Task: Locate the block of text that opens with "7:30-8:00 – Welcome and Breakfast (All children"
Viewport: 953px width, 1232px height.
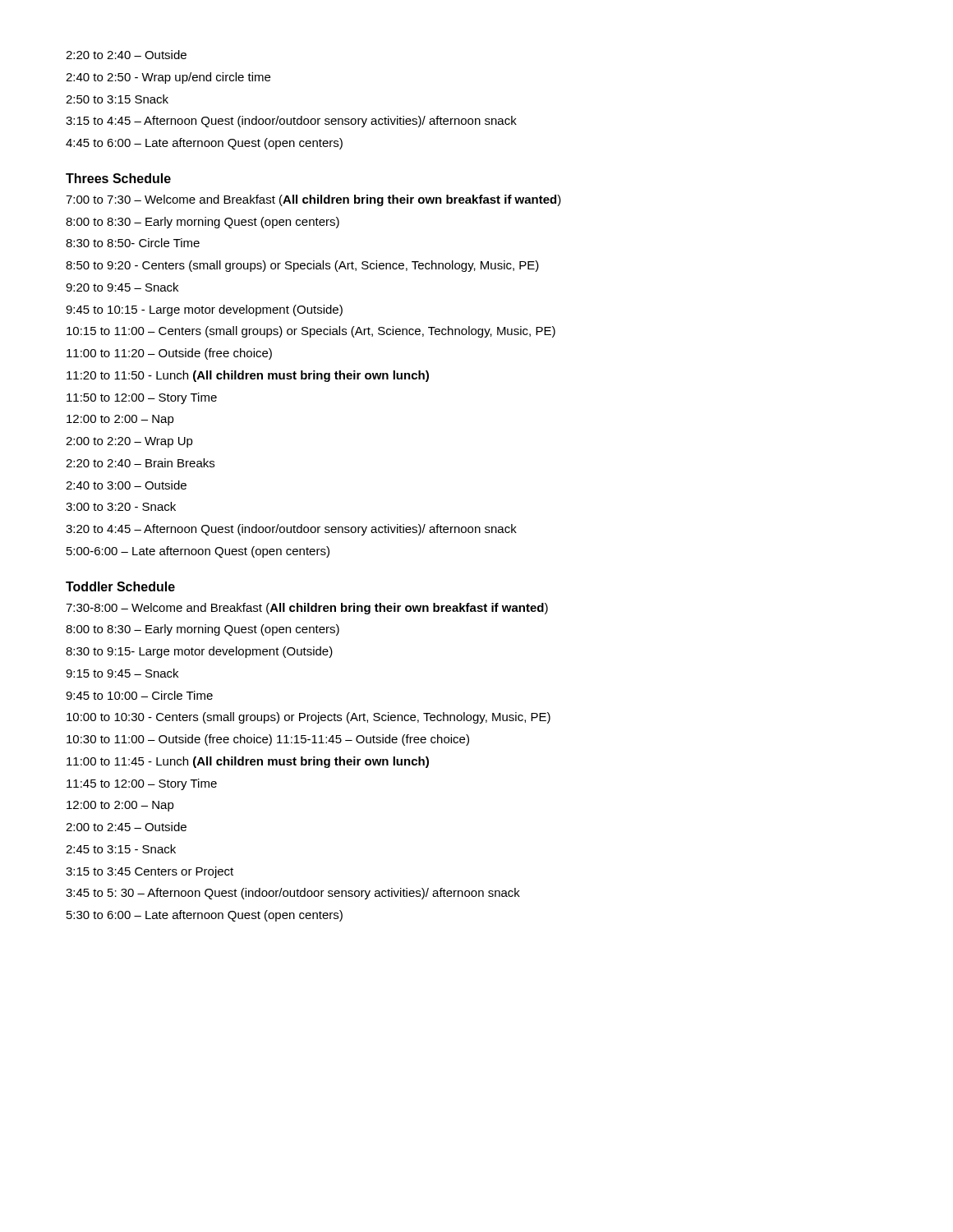Action: click(x=307, y=607)
